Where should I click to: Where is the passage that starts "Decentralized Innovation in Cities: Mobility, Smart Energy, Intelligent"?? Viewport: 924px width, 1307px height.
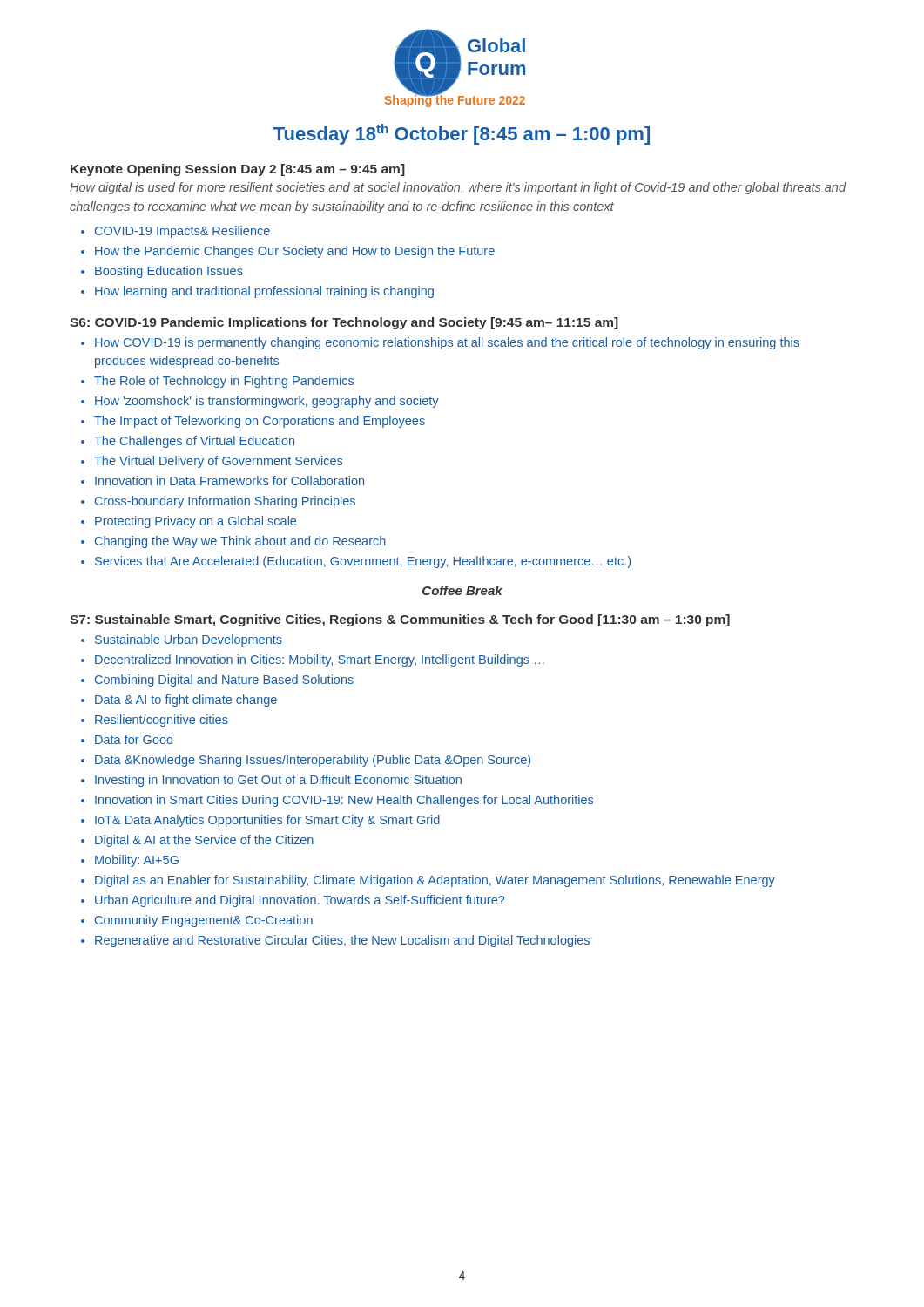point(320,660)
